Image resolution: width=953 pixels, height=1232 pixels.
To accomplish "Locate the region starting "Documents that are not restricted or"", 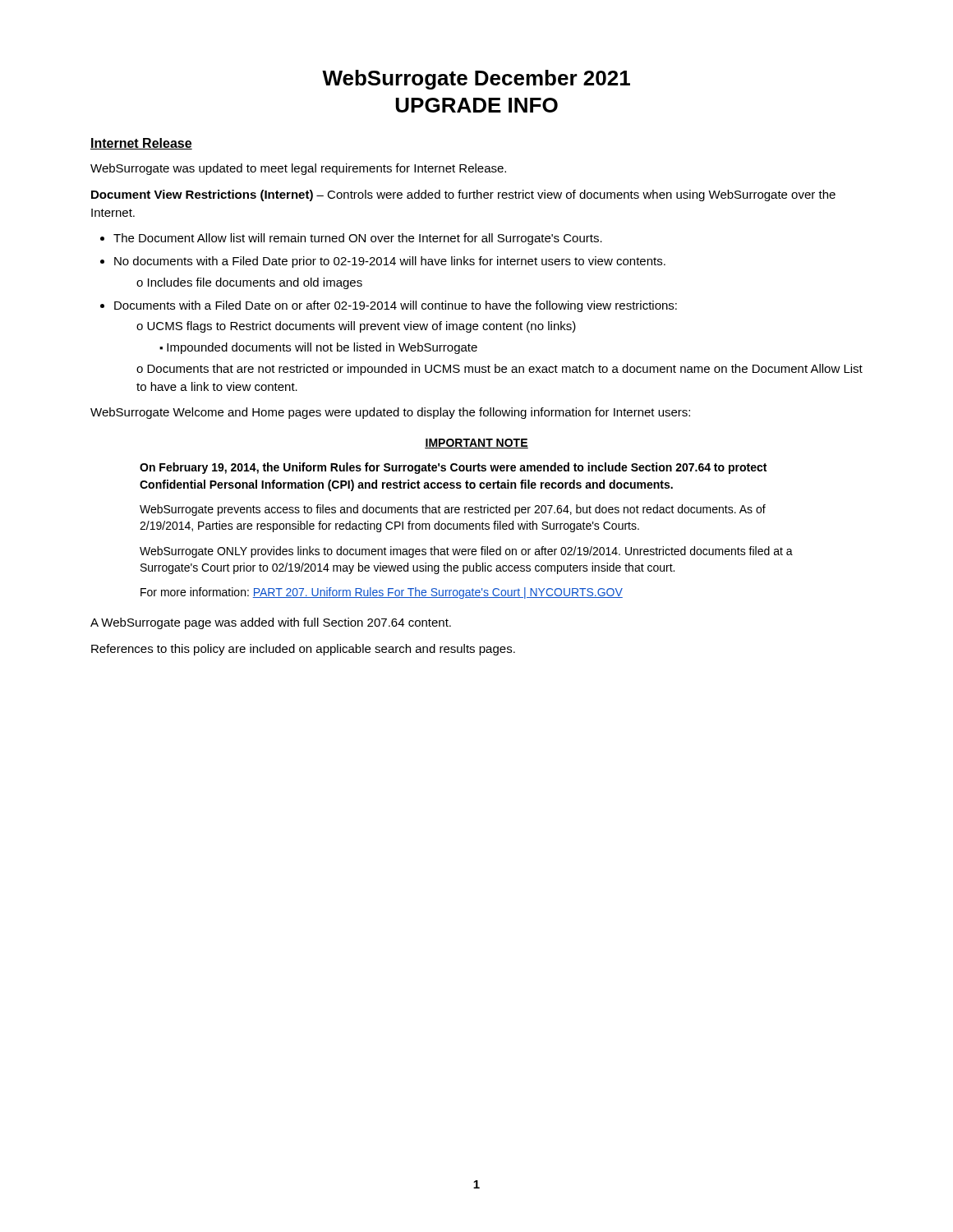I will tap(499, 377).
